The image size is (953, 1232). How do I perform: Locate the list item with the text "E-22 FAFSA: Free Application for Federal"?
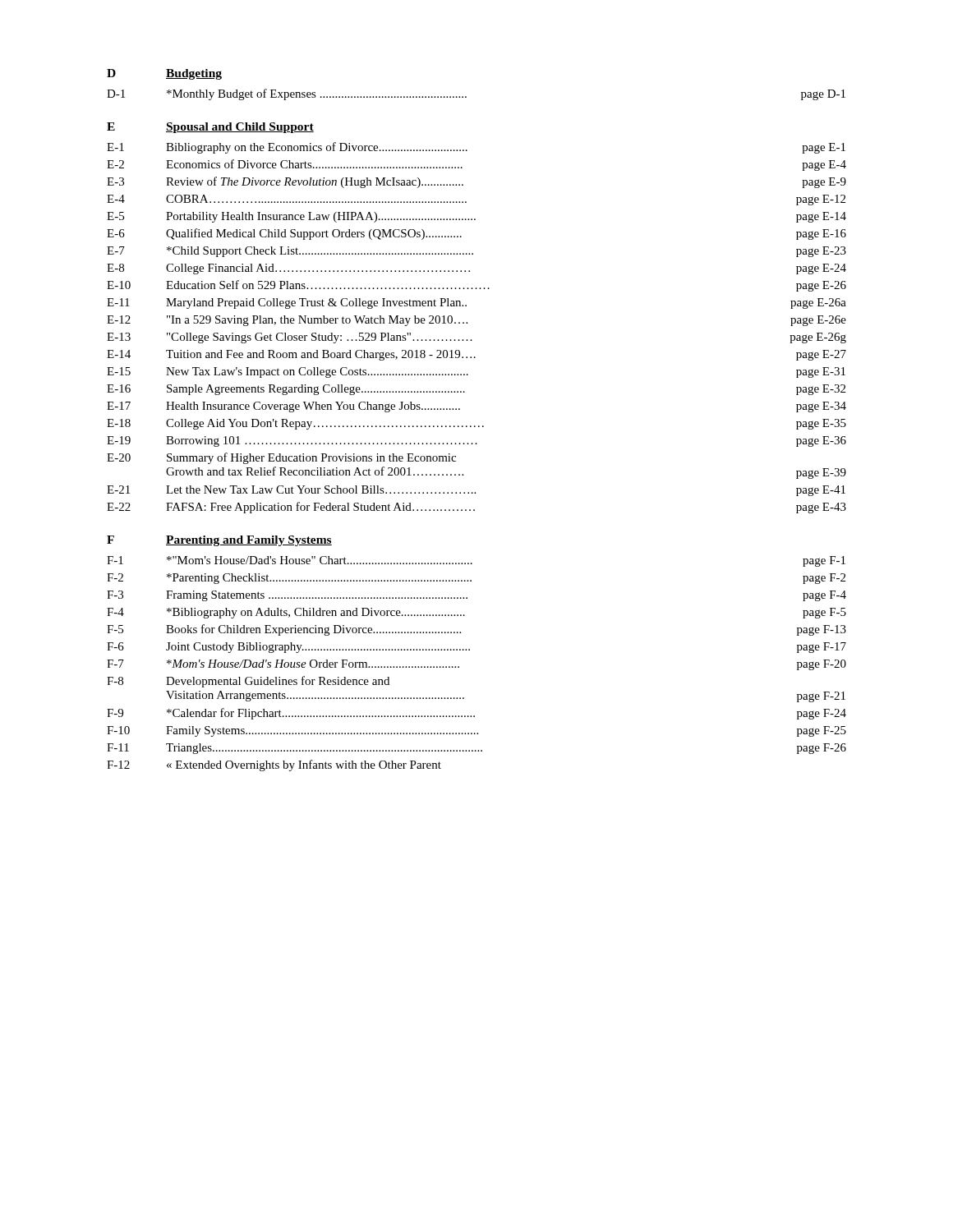(476, 507)
